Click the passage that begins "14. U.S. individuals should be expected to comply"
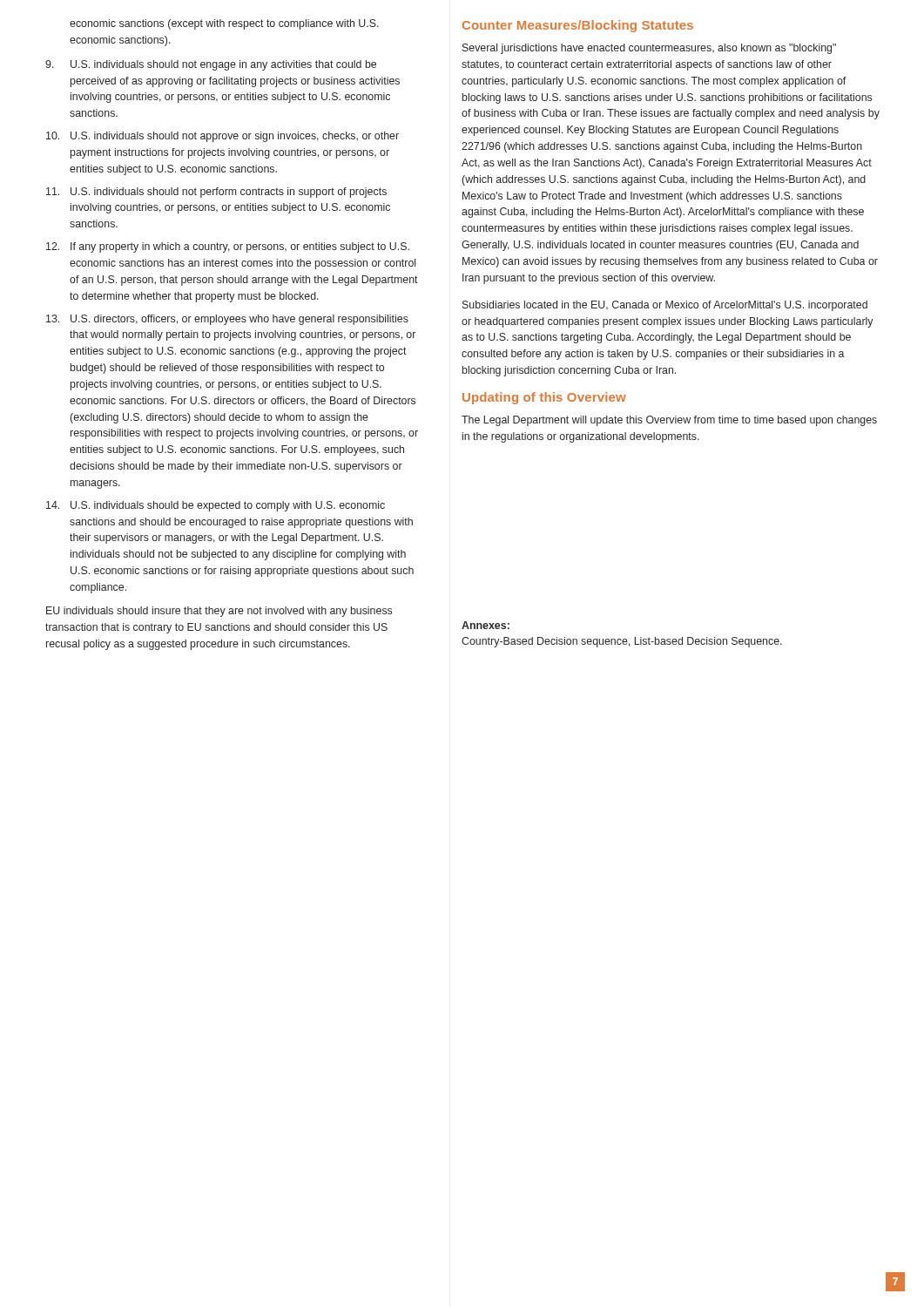Screen dimensions: 1307x924 [x=233, y=547]
